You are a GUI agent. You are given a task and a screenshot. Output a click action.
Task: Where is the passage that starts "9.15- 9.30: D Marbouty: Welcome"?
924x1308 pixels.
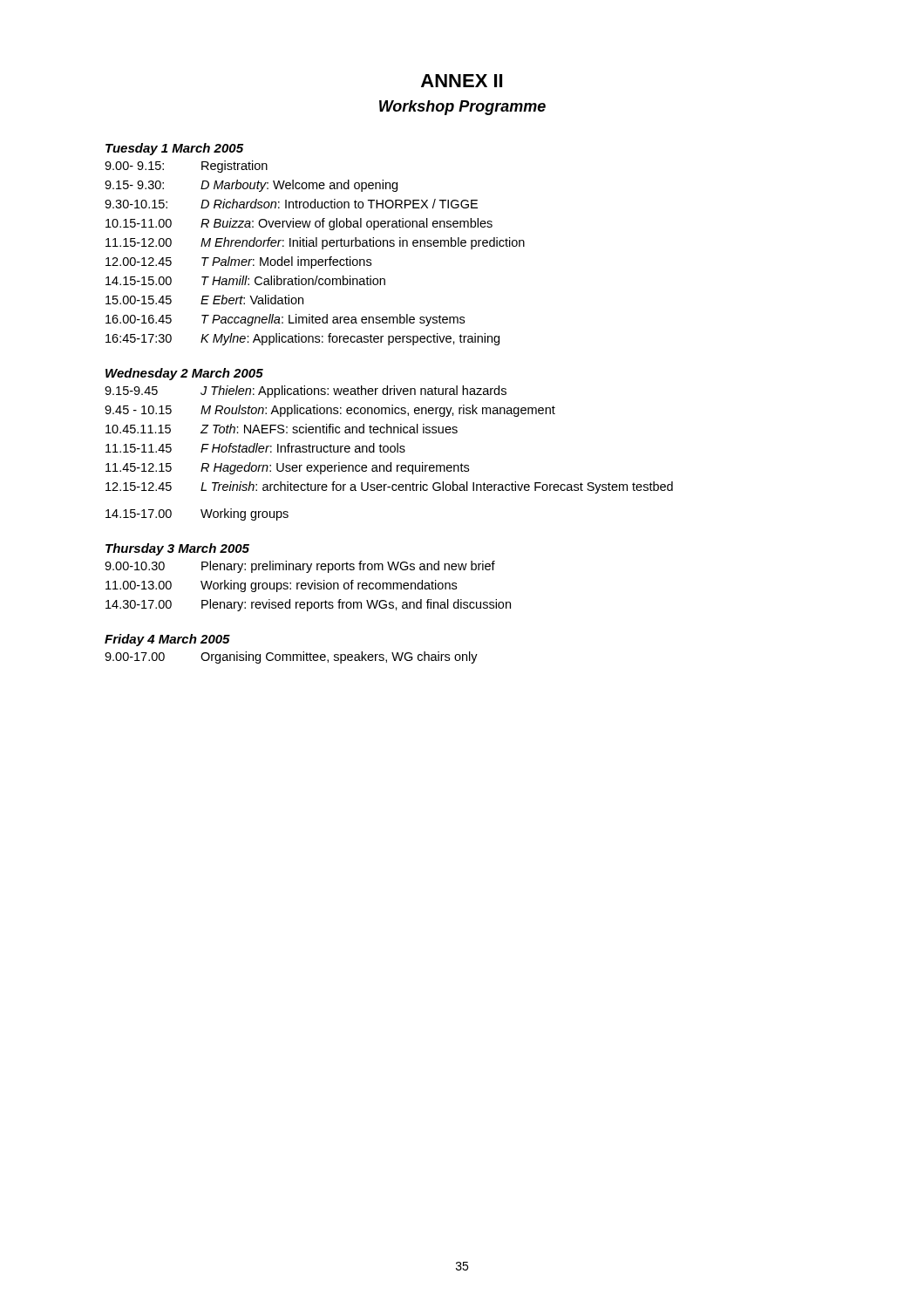251,186
